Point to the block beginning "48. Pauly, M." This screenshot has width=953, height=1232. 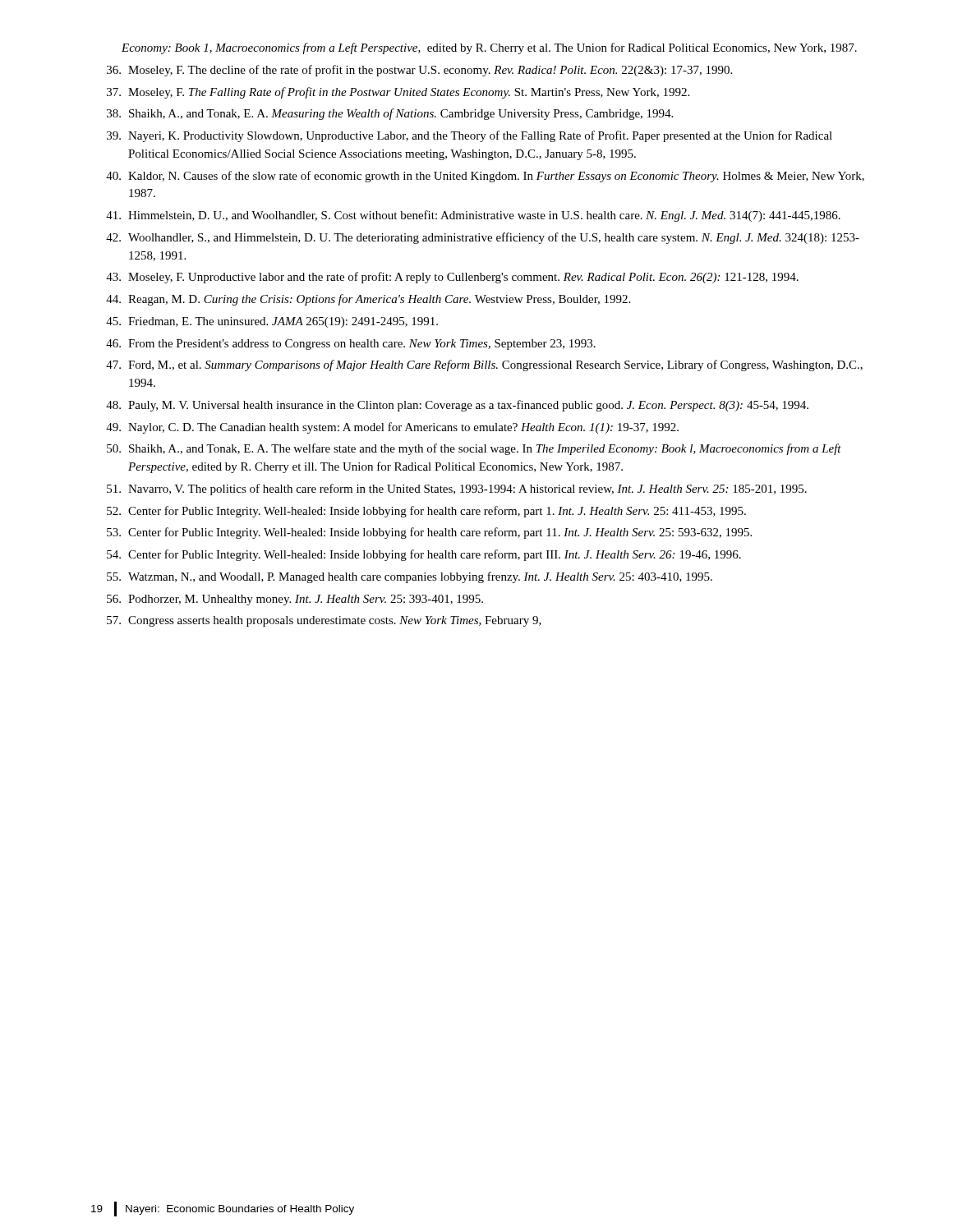481,405
